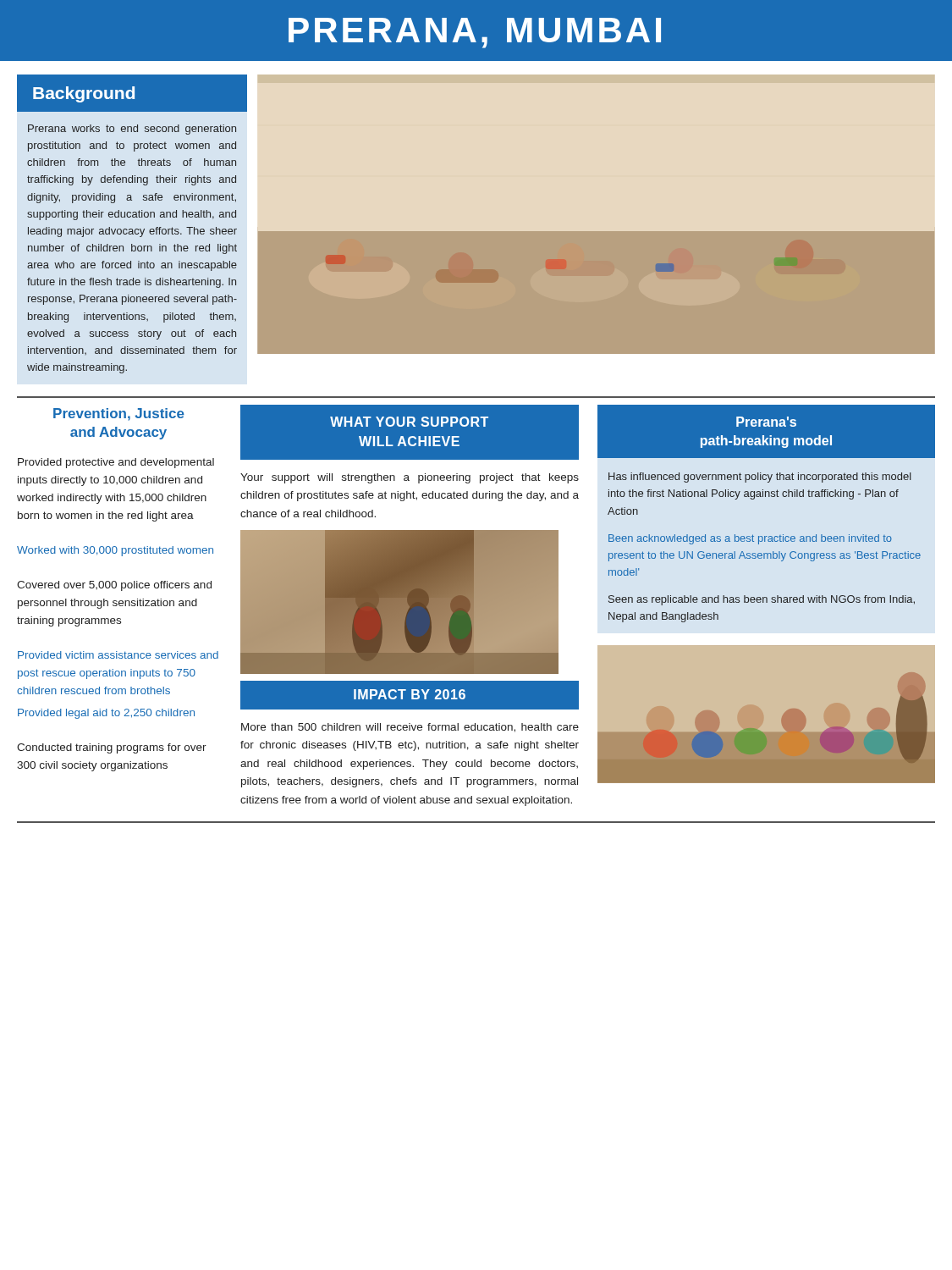Find the passage starting "Has influenced government"
Image resolution: width=952 pixels, height=1270 pixels.
point(766,547)
